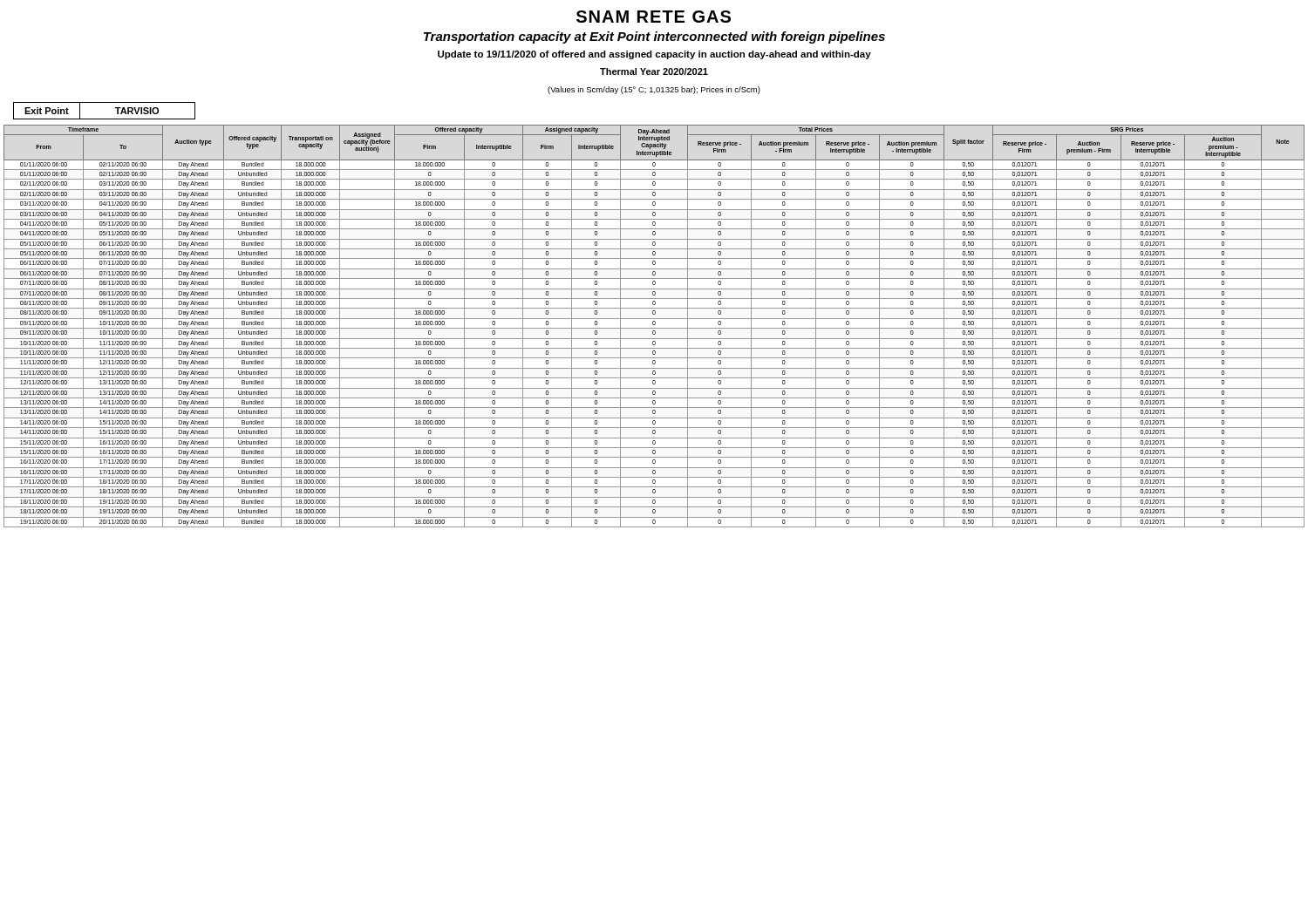
Task: Click where it says "SNAM RETE GAS"
Action: tap(654, 17)
